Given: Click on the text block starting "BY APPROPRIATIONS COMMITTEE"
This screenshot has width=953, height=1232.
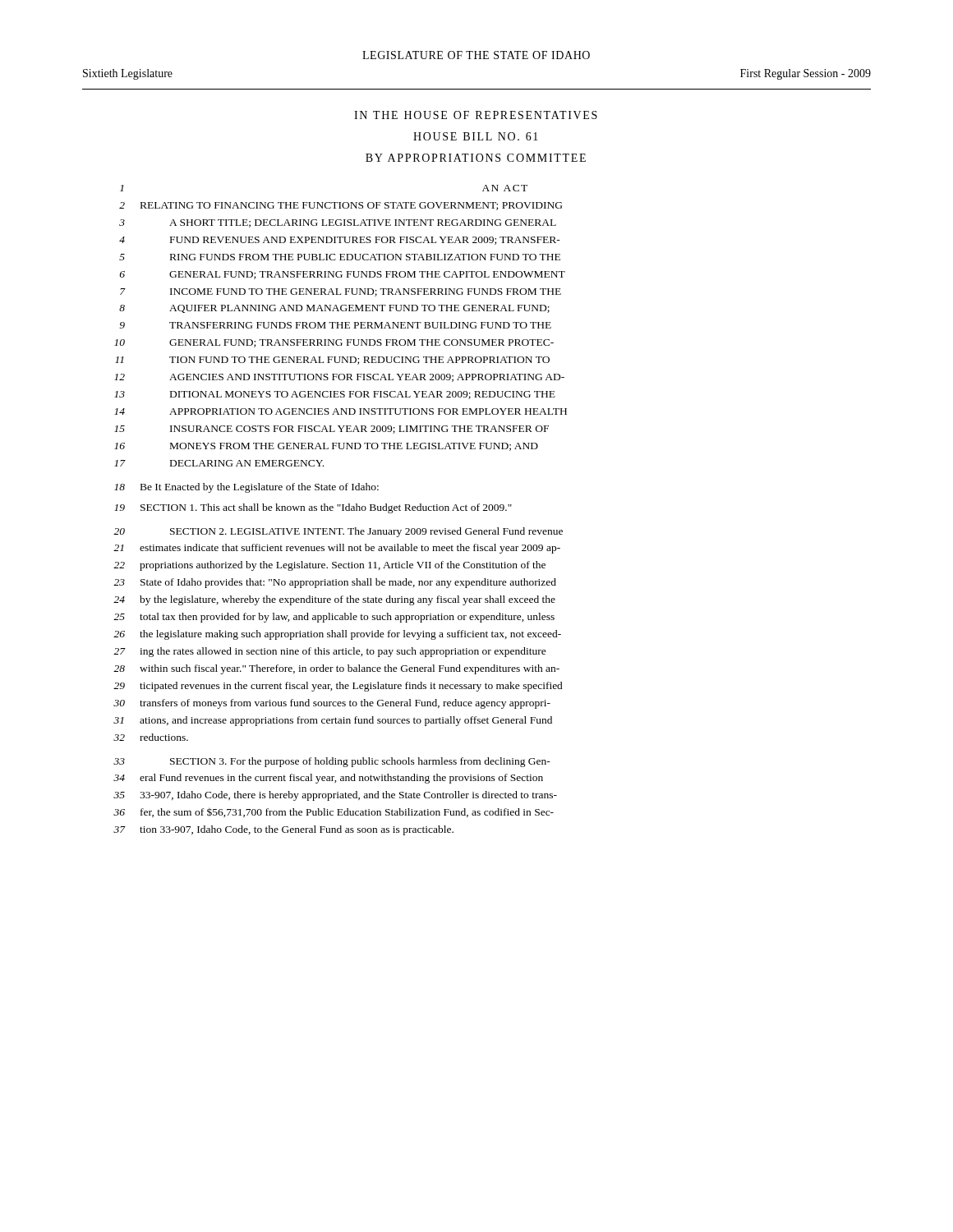Looking at the screenshot, I should (x=476, y=158).
